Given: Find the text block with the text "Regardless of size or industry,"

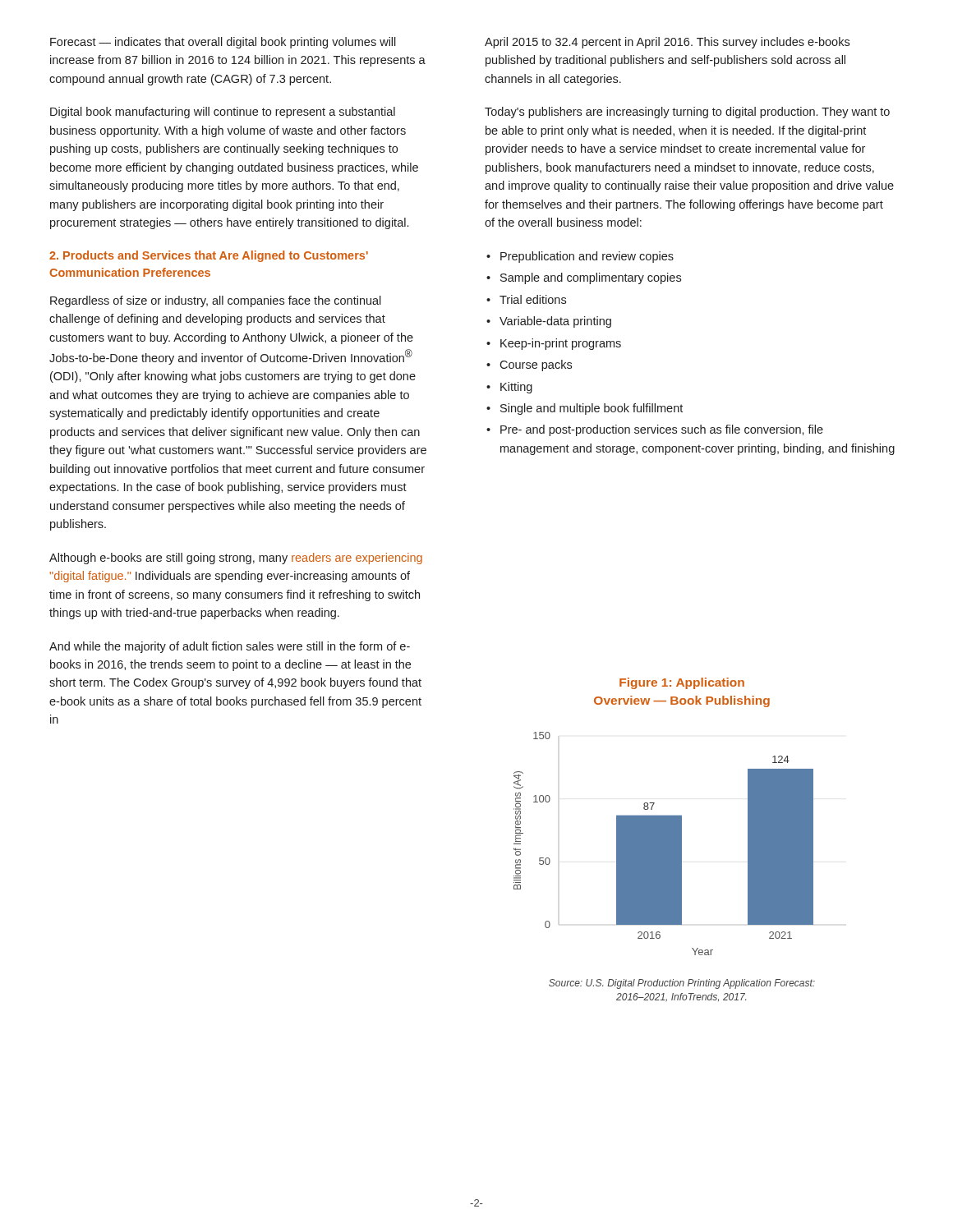Looking at the screenshot, I should tap(238, 412).
